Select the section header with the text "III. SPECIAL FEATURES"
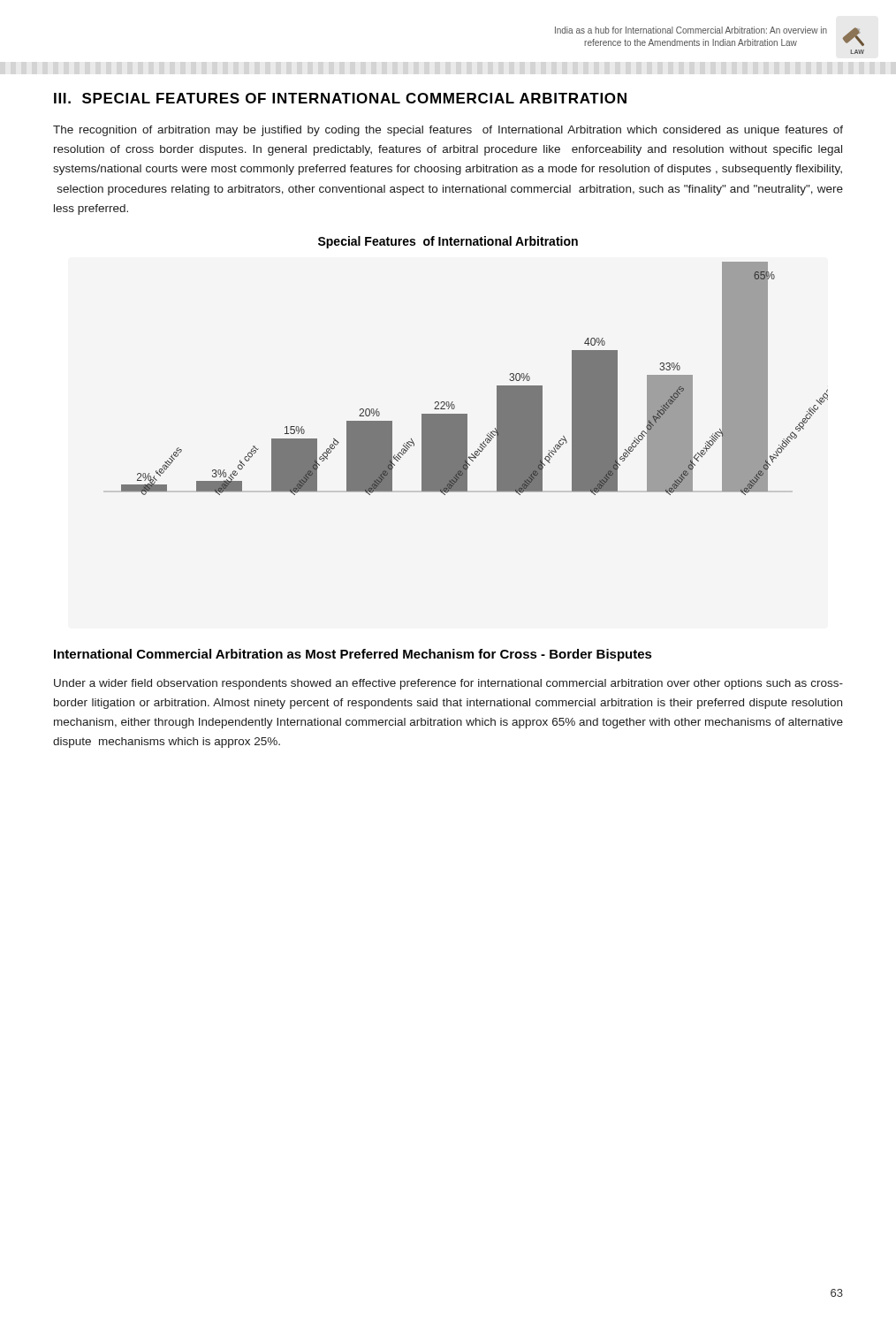 (x=341, y=99)
